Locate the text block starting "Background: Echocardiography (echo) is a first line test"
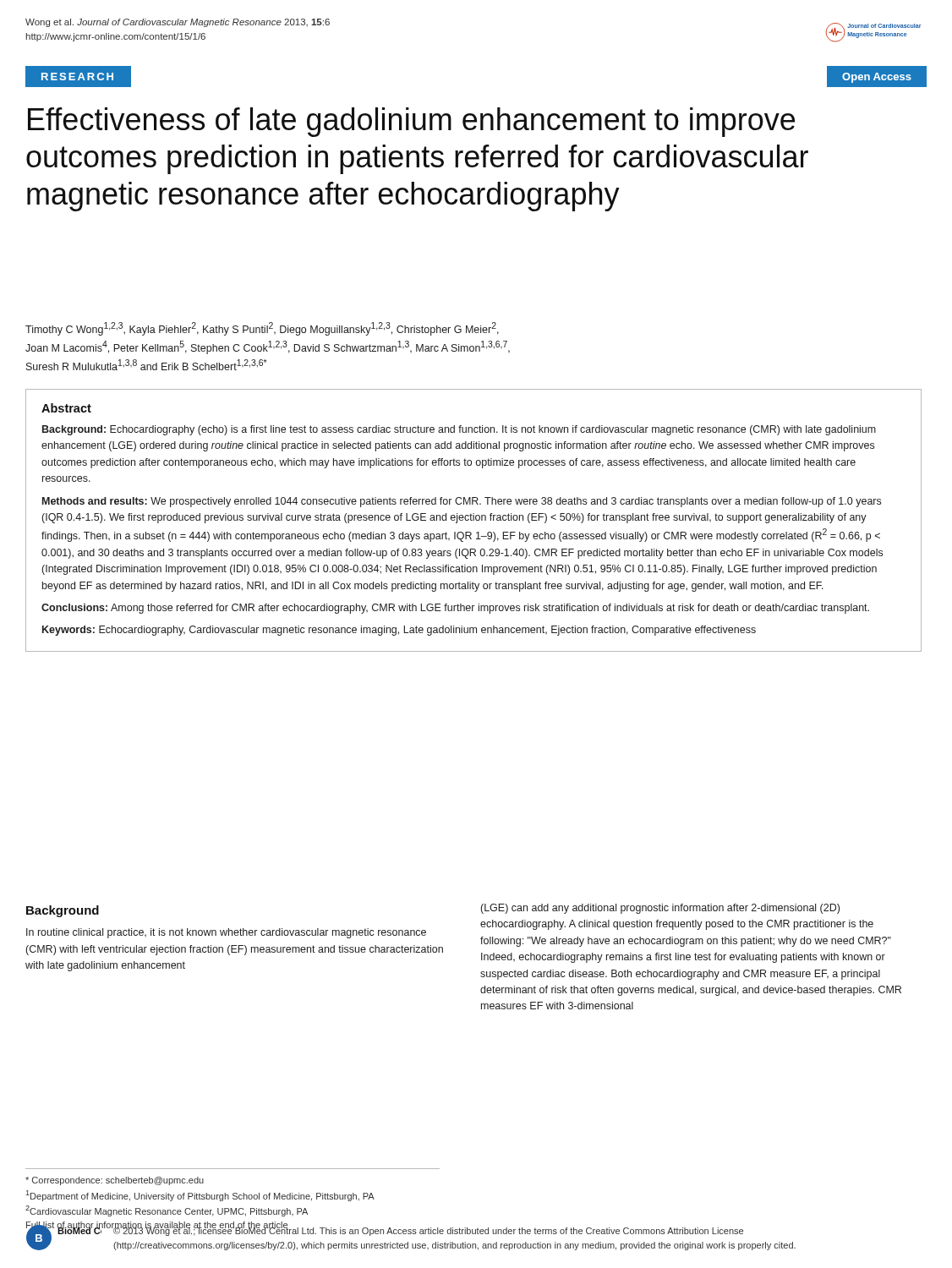952x1268 pixels. coord(459,454)
